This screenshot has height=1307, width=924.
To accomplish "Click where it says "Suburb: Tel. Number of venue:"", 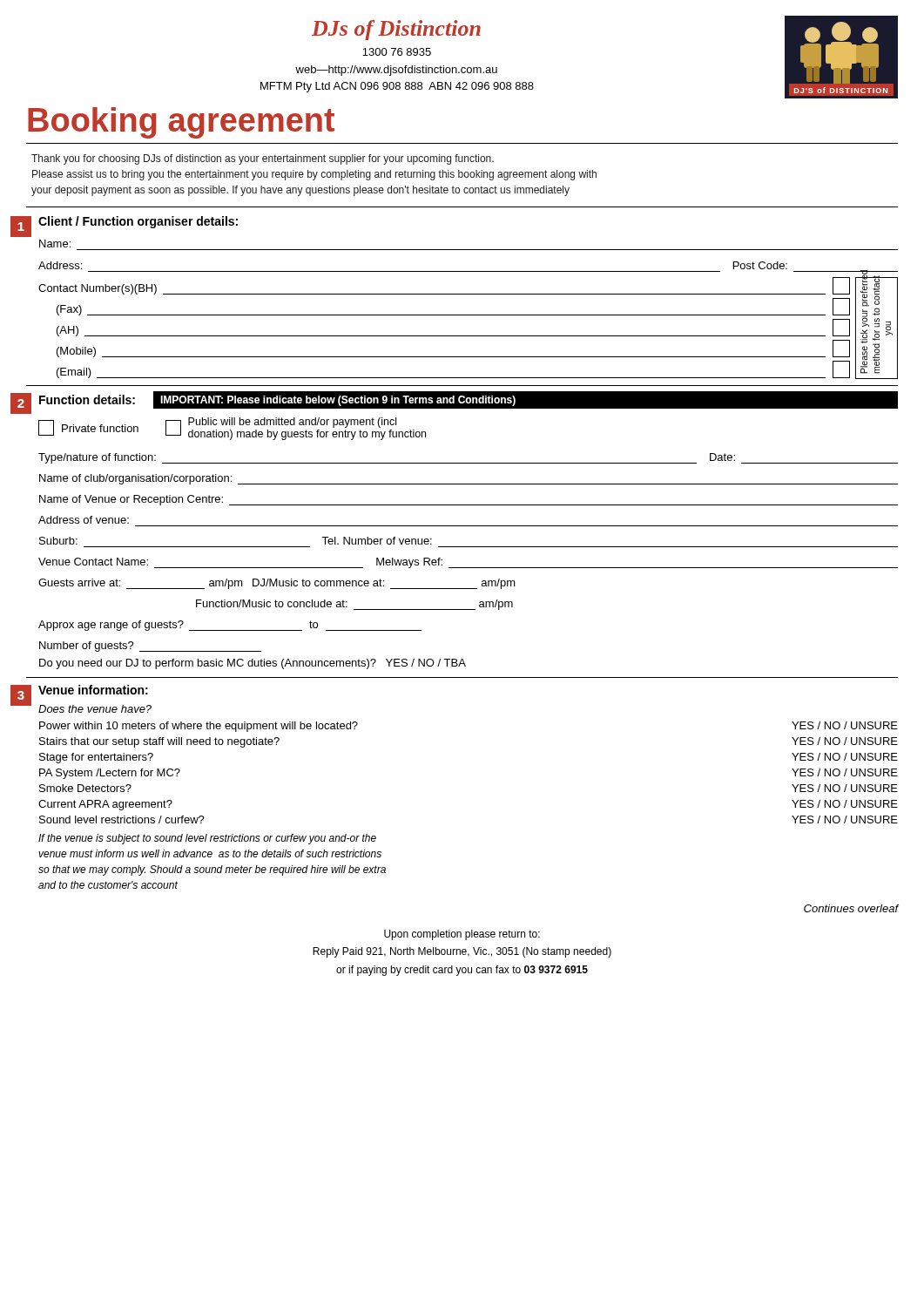I will (468, 539).
